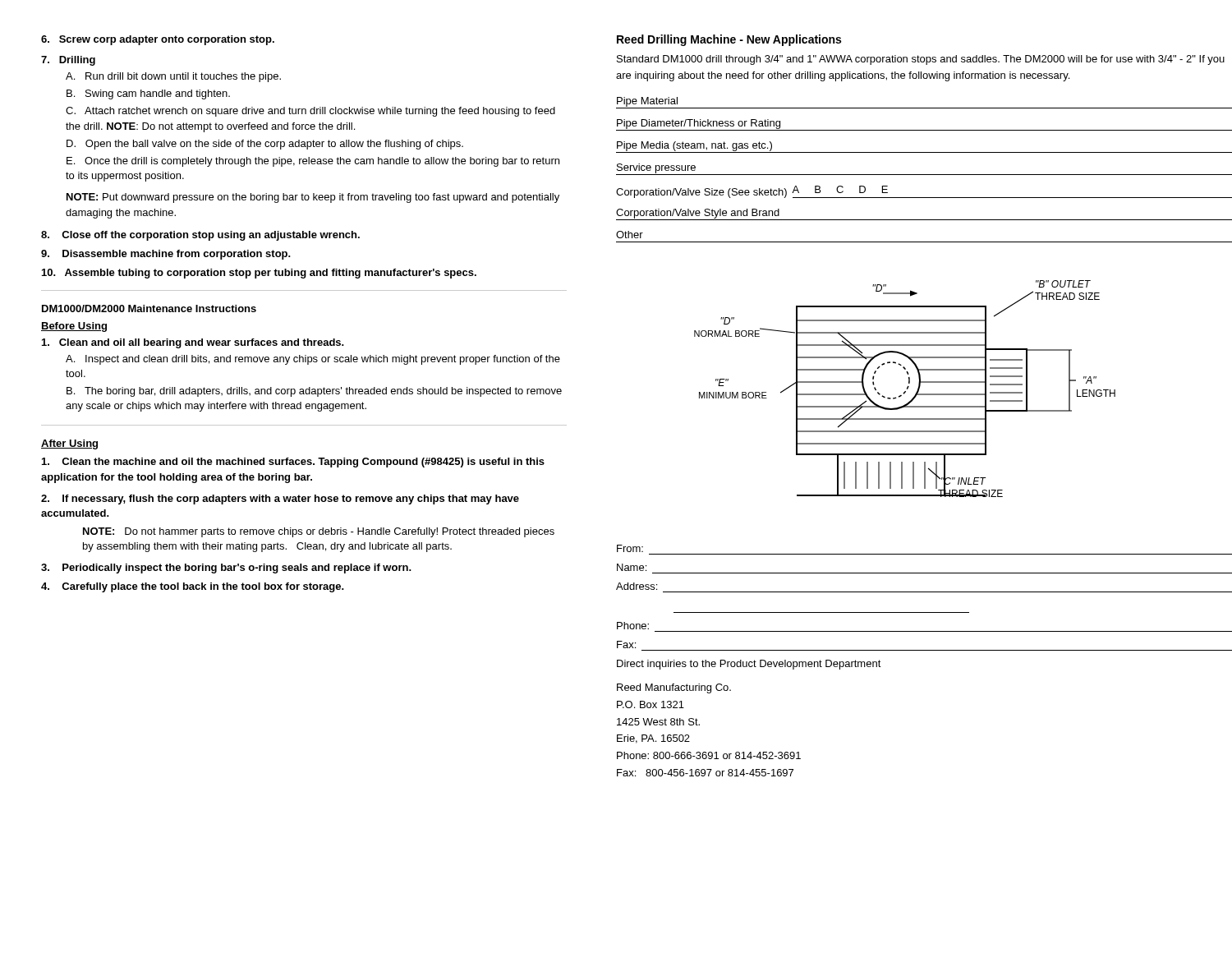Click the passage that begins "A. Run drill bit down until it"
The height and width of the screenshot is (953, 1232).
174,76
